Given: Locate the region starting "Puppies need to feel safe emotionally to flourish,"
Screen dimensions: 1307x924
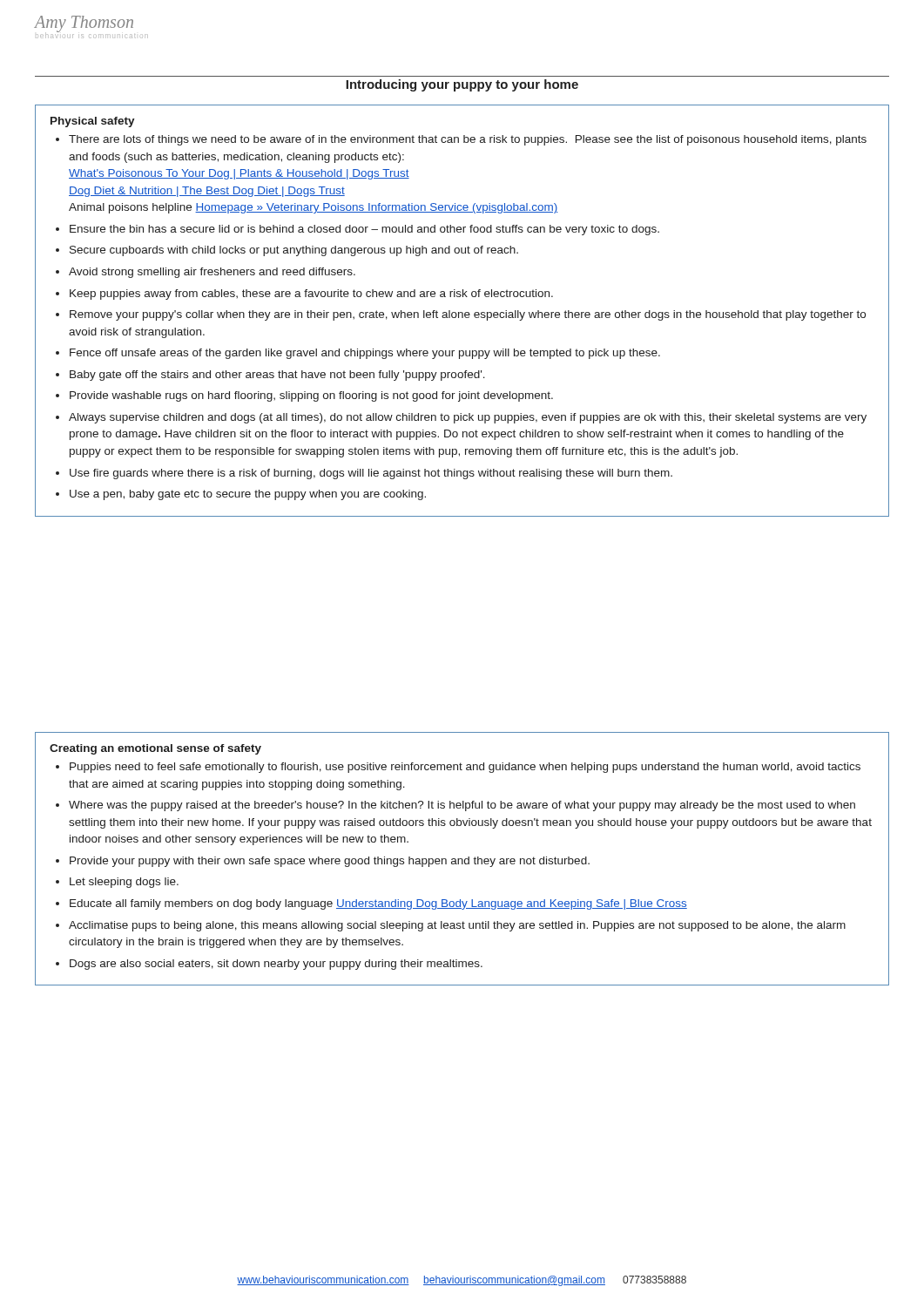Looking at the screenshot, I should (465, 775).
